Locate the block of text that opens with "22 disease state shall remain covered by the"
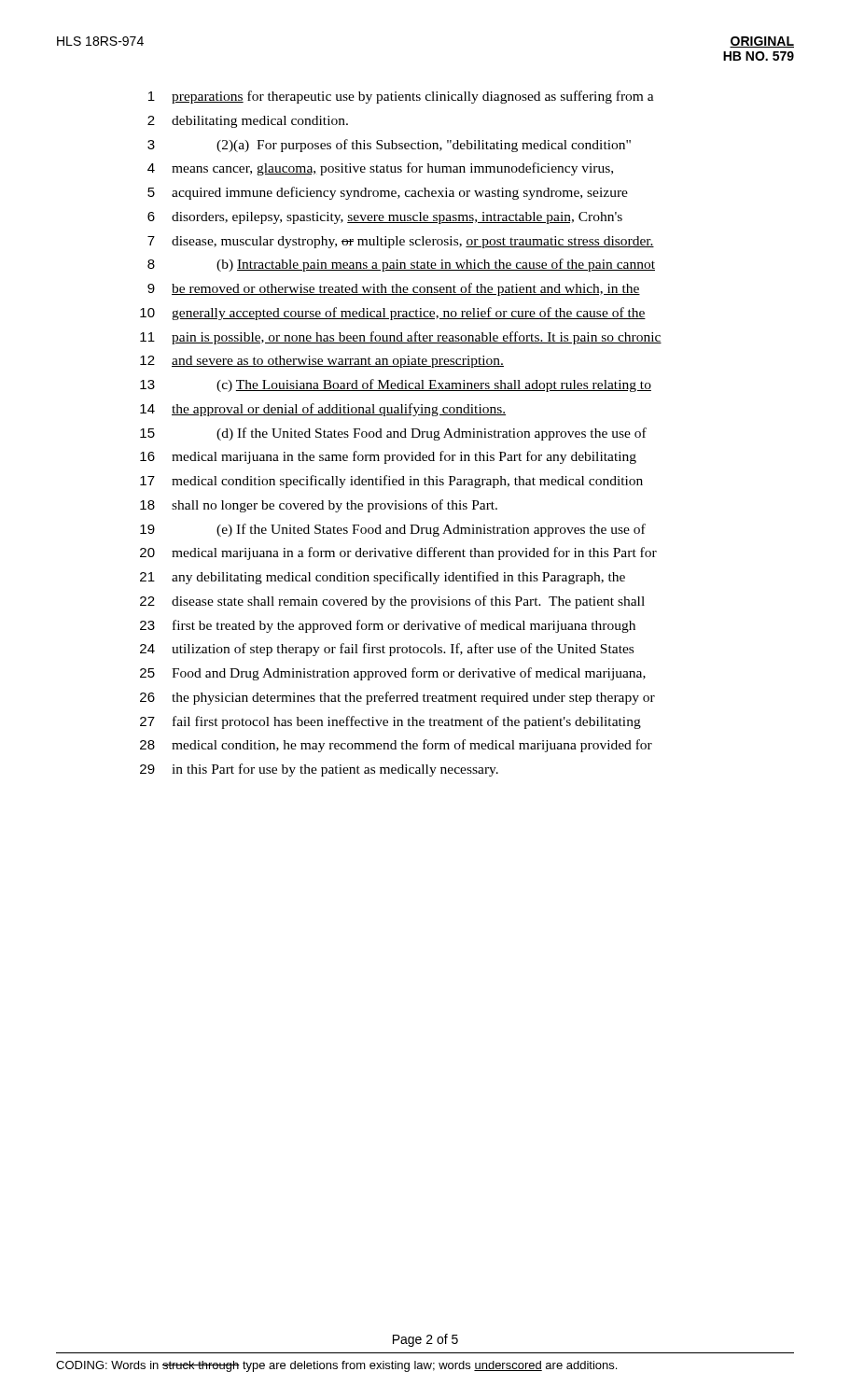 [448, 601]
